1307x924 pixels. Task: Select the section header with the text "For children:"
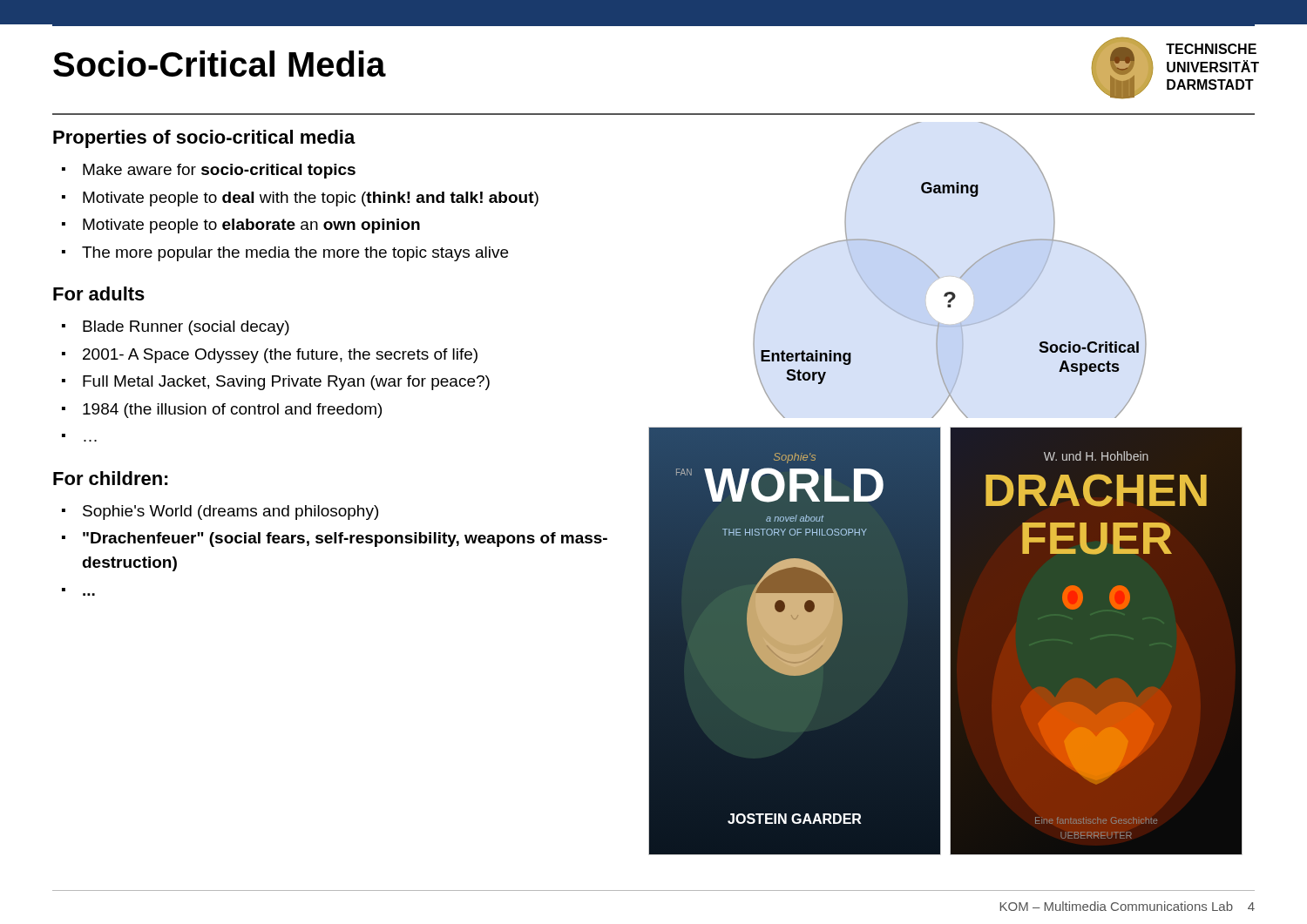[x=111, y=478]
